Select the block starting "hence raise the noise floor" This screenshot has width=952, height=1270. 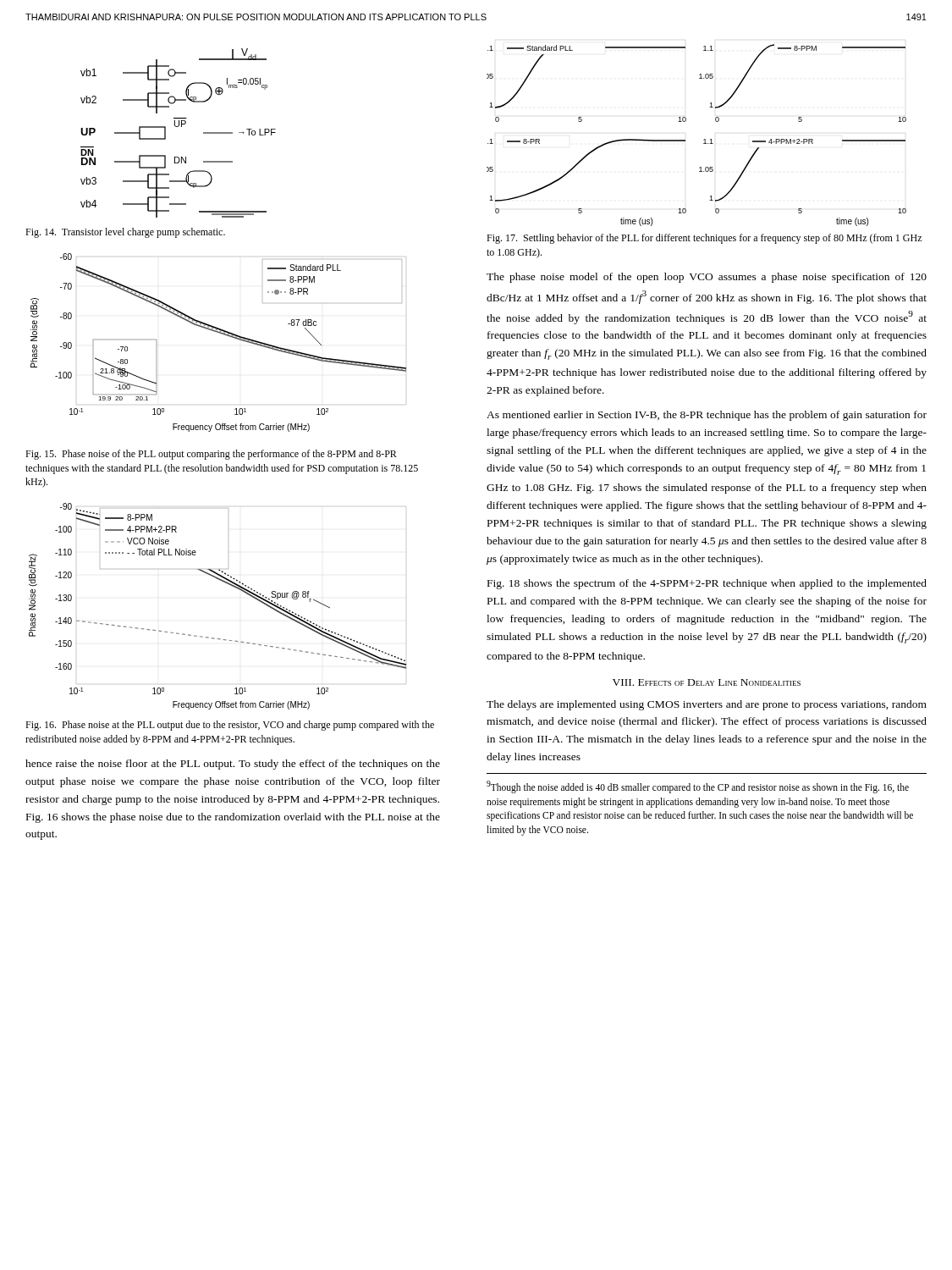tap(233, 799)
